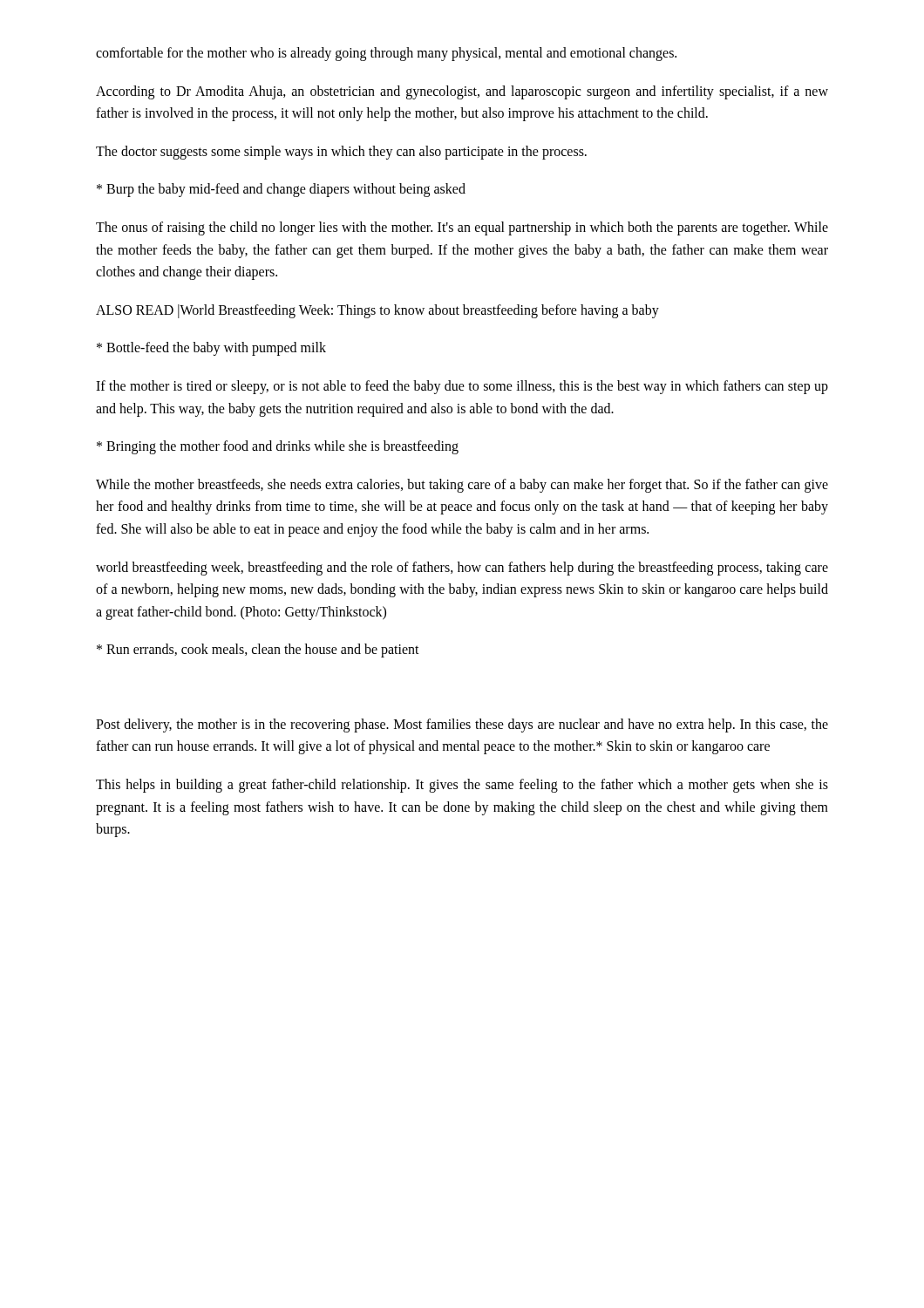Select the text block starting "While the mother breastfeeds, she needs extra"
The height and width of the screenshot is (1308, 924).
(462, 506)
